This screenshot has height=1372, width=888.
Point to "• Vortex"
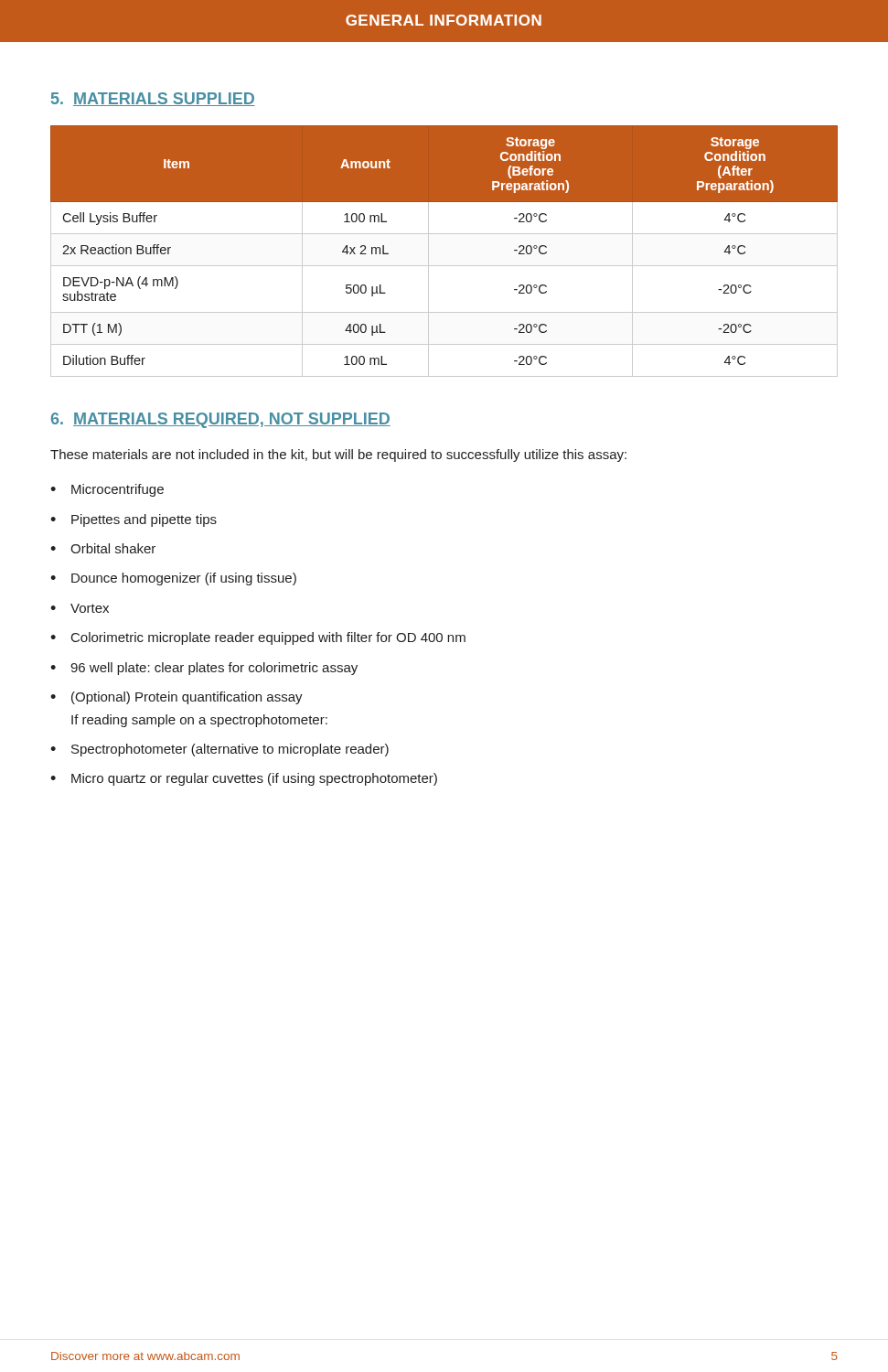point(80,609)
